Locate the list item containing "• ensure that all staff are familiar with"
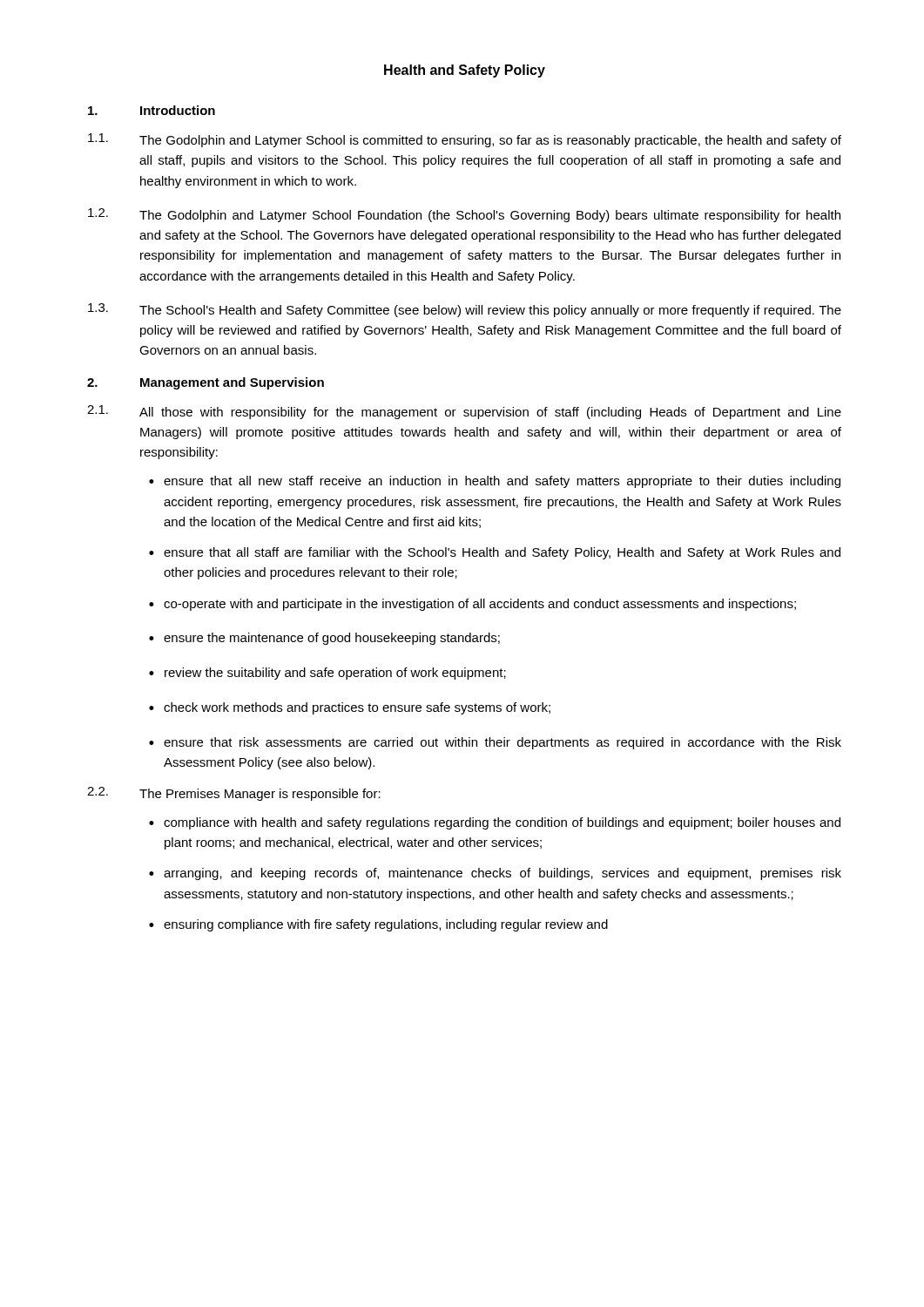 pyautogui.click(x=490, y=562)
